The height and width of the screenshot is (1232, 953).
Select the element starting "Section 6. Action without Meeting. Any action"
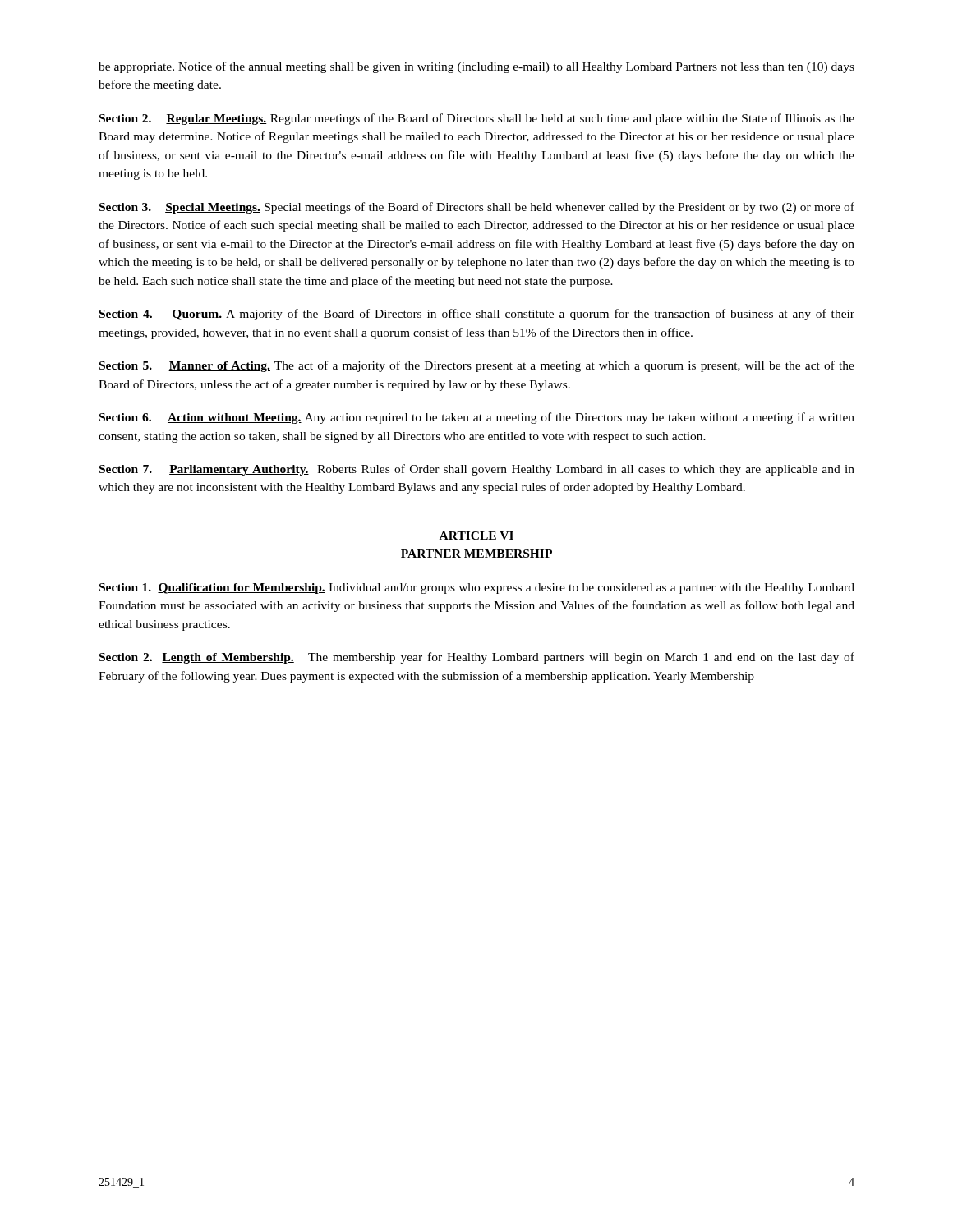point(476,426)
